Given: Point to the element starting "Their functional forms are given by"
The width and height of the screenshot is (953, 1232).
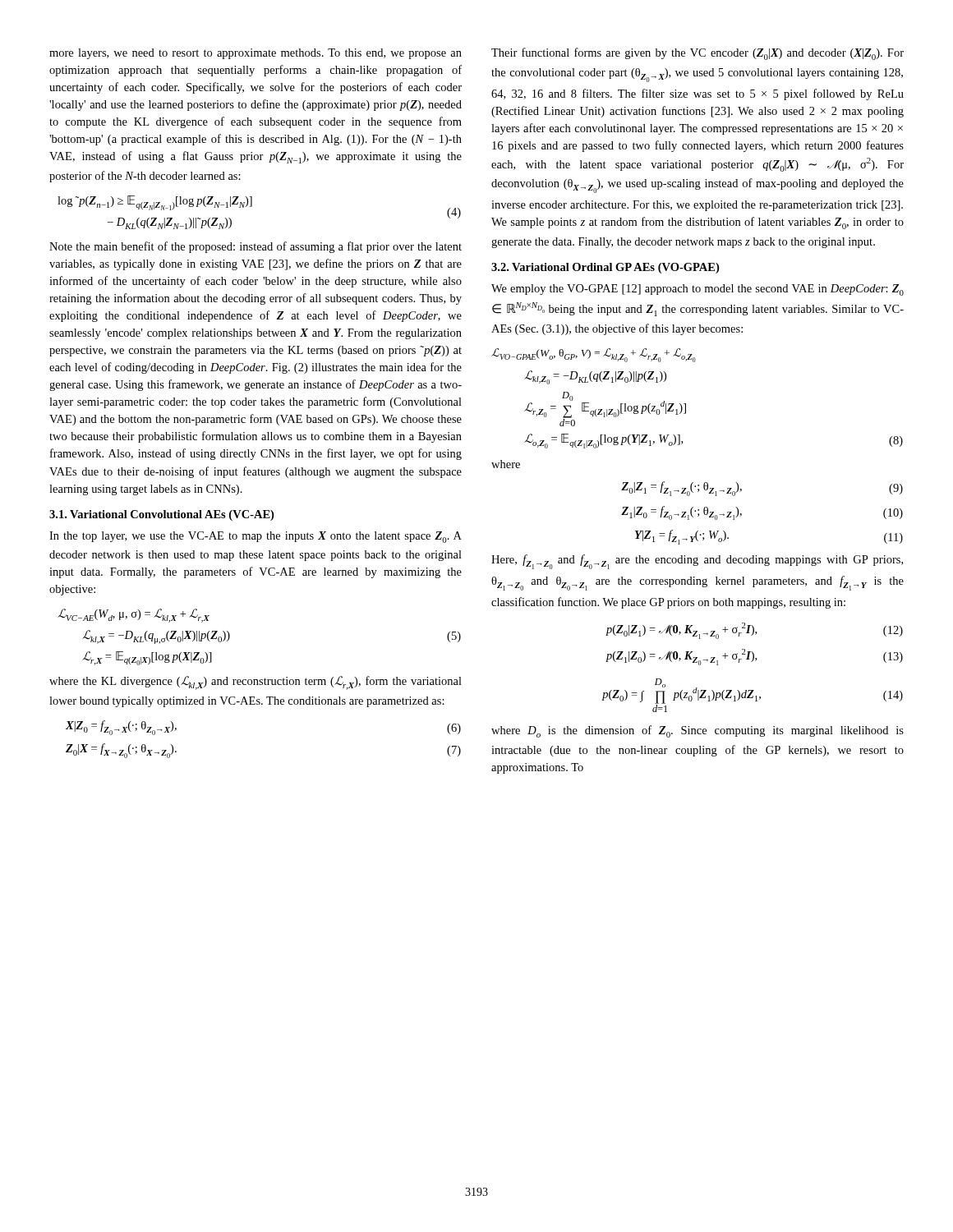Looking at the screenshot, I should point(698,147).
